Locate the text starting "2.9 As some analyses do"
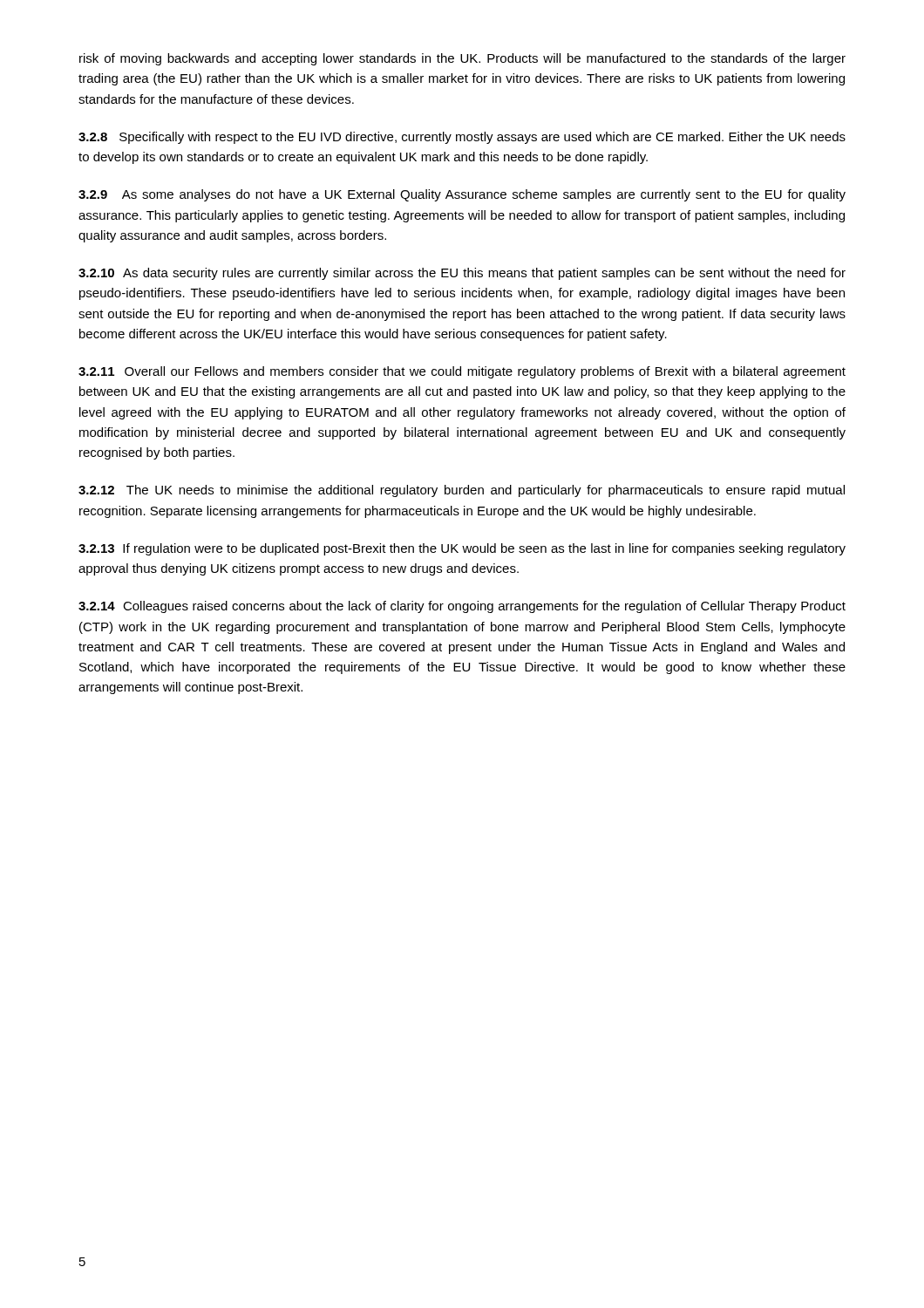Image resolution: width=924 pixels, height=1308 pixels. tap(462, 215)
